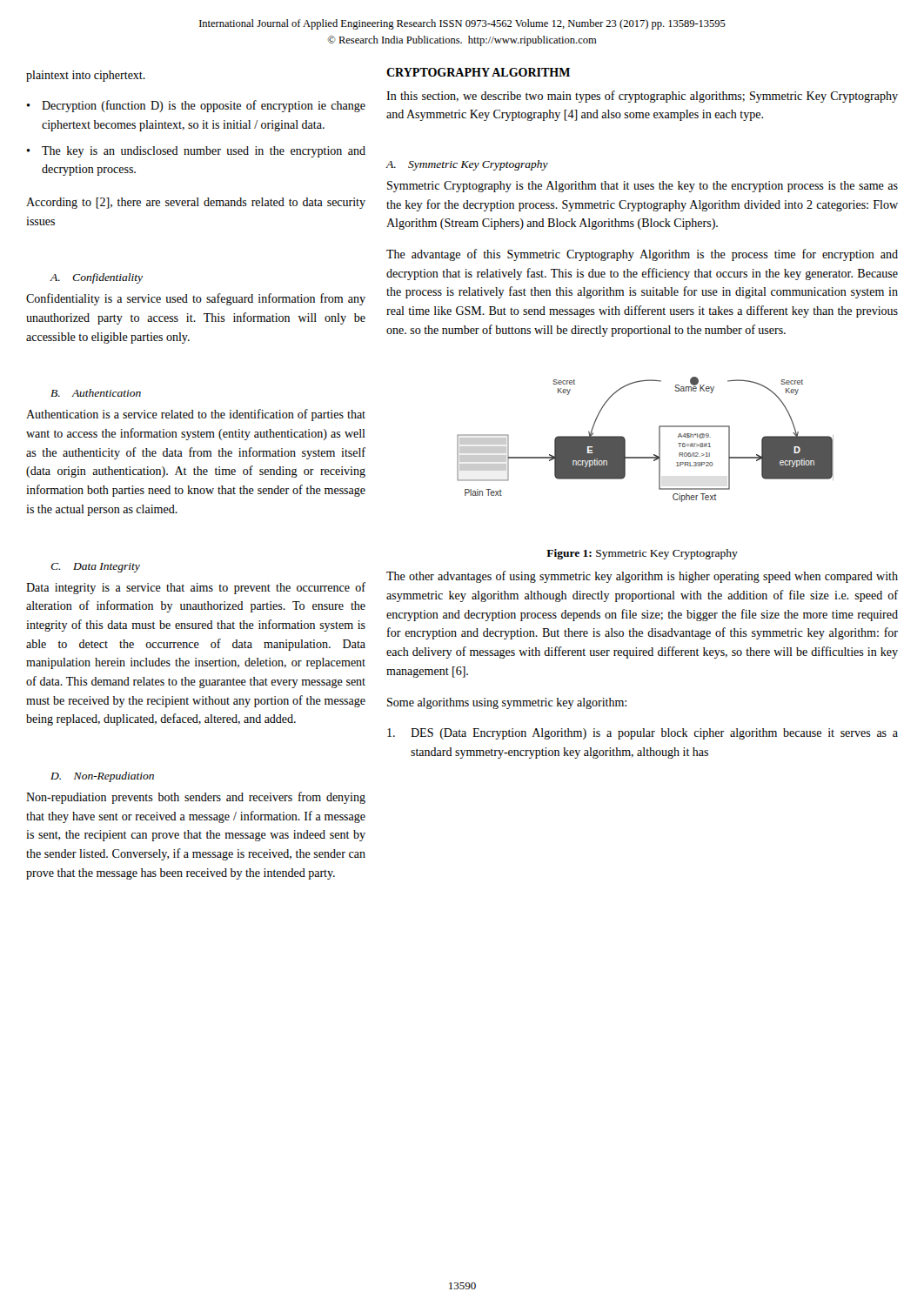Locate the text block that reads "According to [2], there are several demands related"
Screen dimensions: 1305x924
196,212
